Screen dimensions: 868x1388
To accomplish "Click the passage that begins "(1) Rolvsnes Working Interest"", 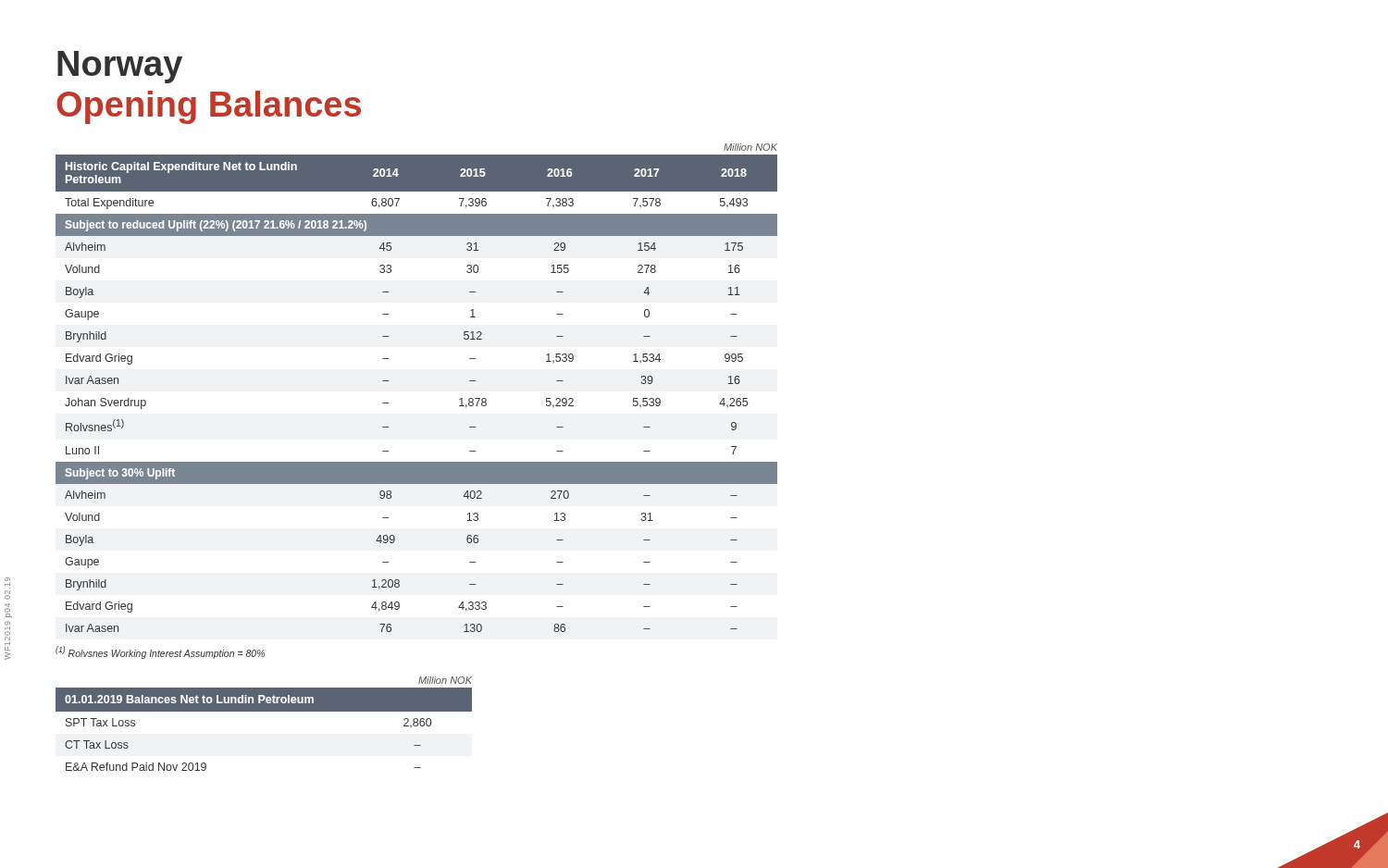I will pos(160,651).
